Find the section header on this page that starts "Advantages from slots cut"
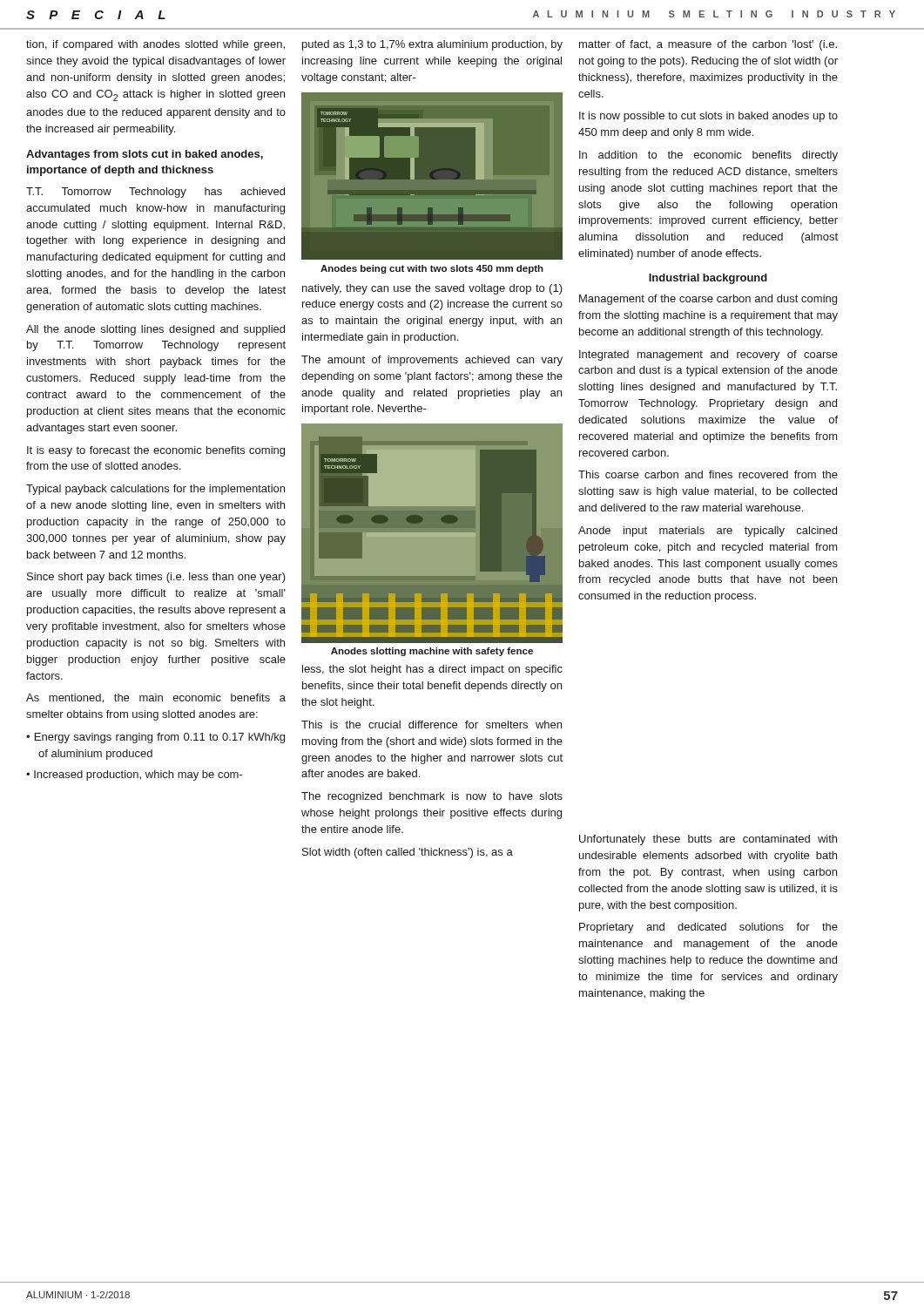The height and width of the screenshot is (1307, 924). point(145,161)
